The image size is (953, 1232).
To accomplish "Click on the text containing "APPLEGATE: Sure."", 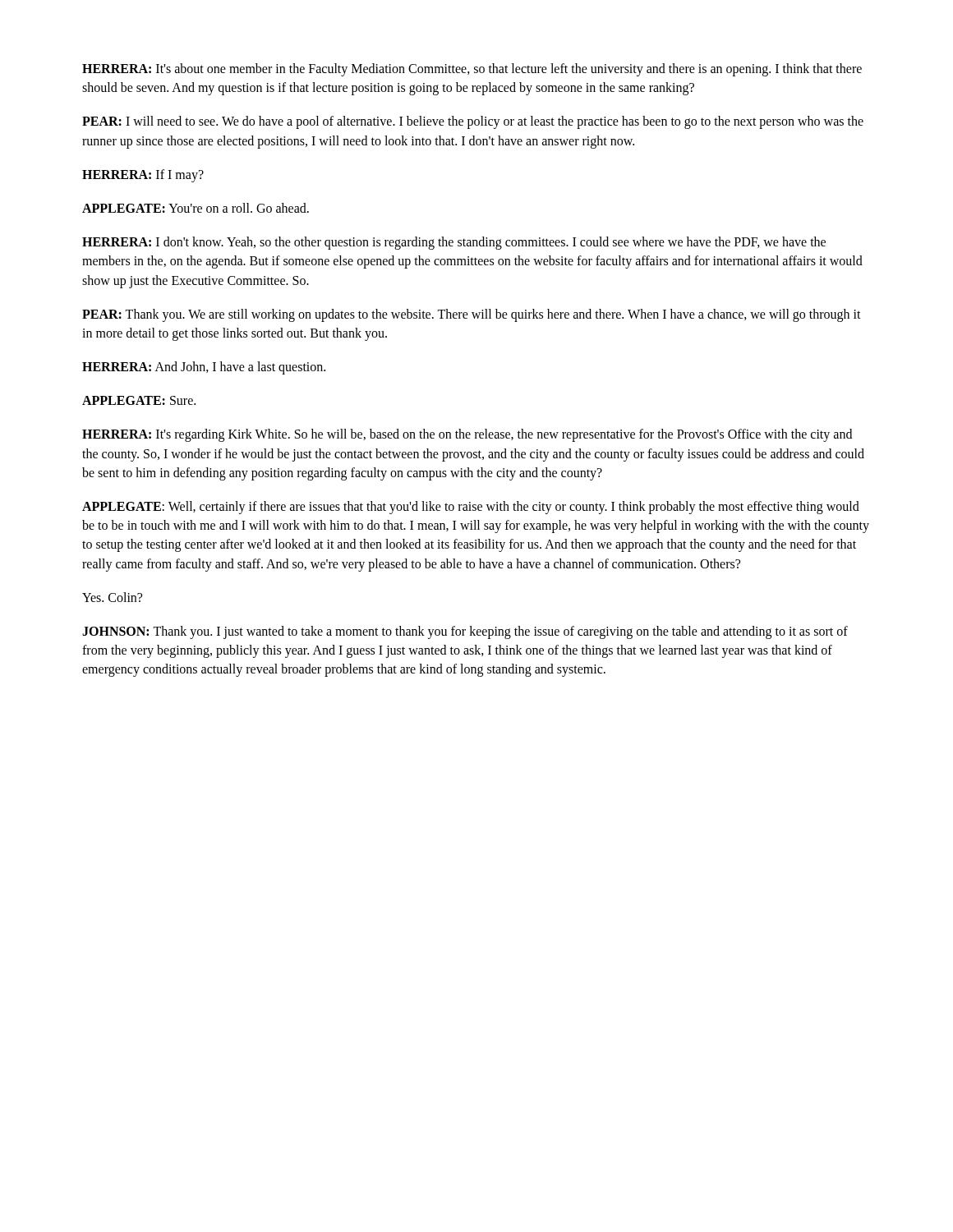I will coord(139,401).
